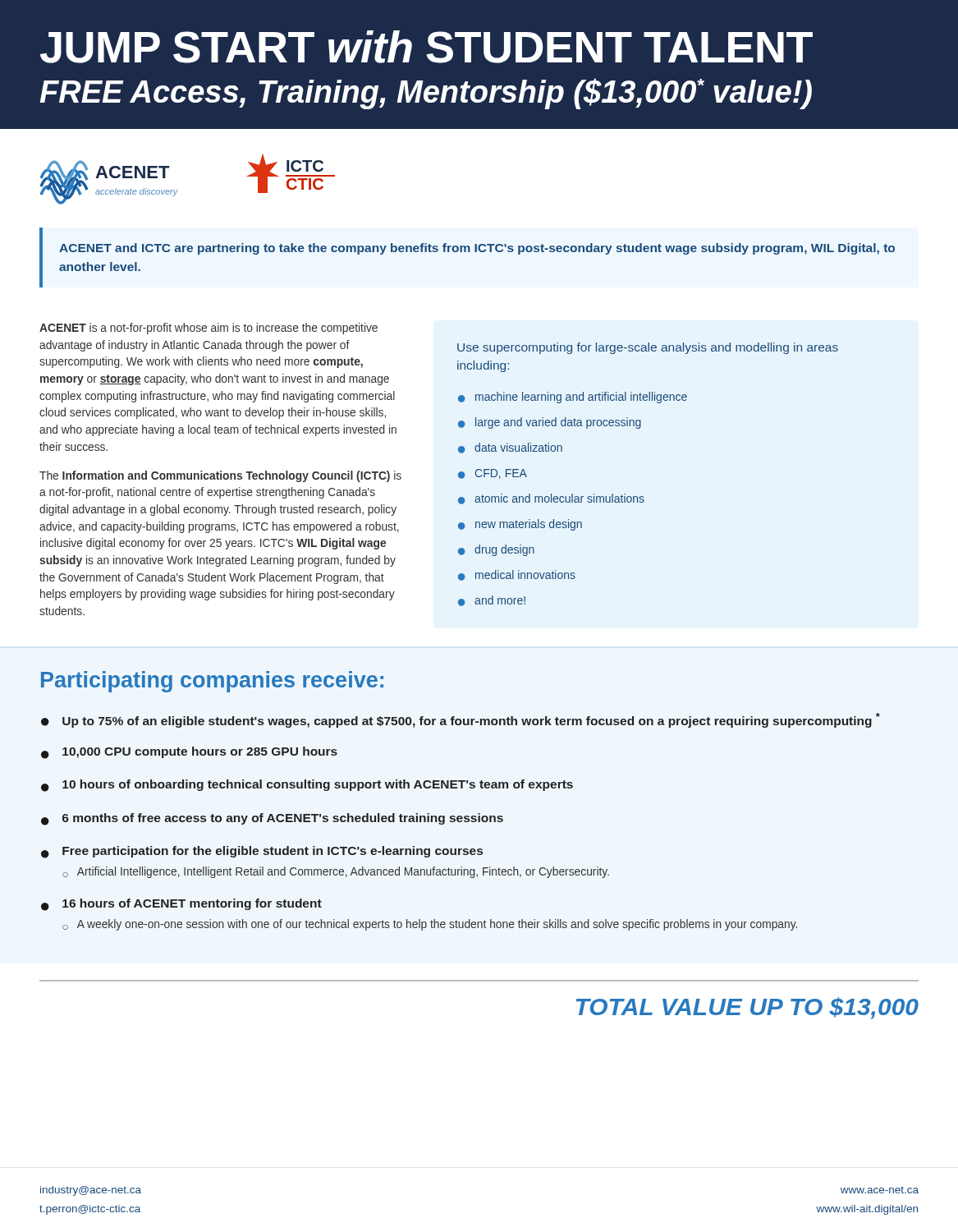The image size is (958, 1232).
Task: Locate the block of text that opens with "The Information and Communications Technology"
Action: (223, 544)
